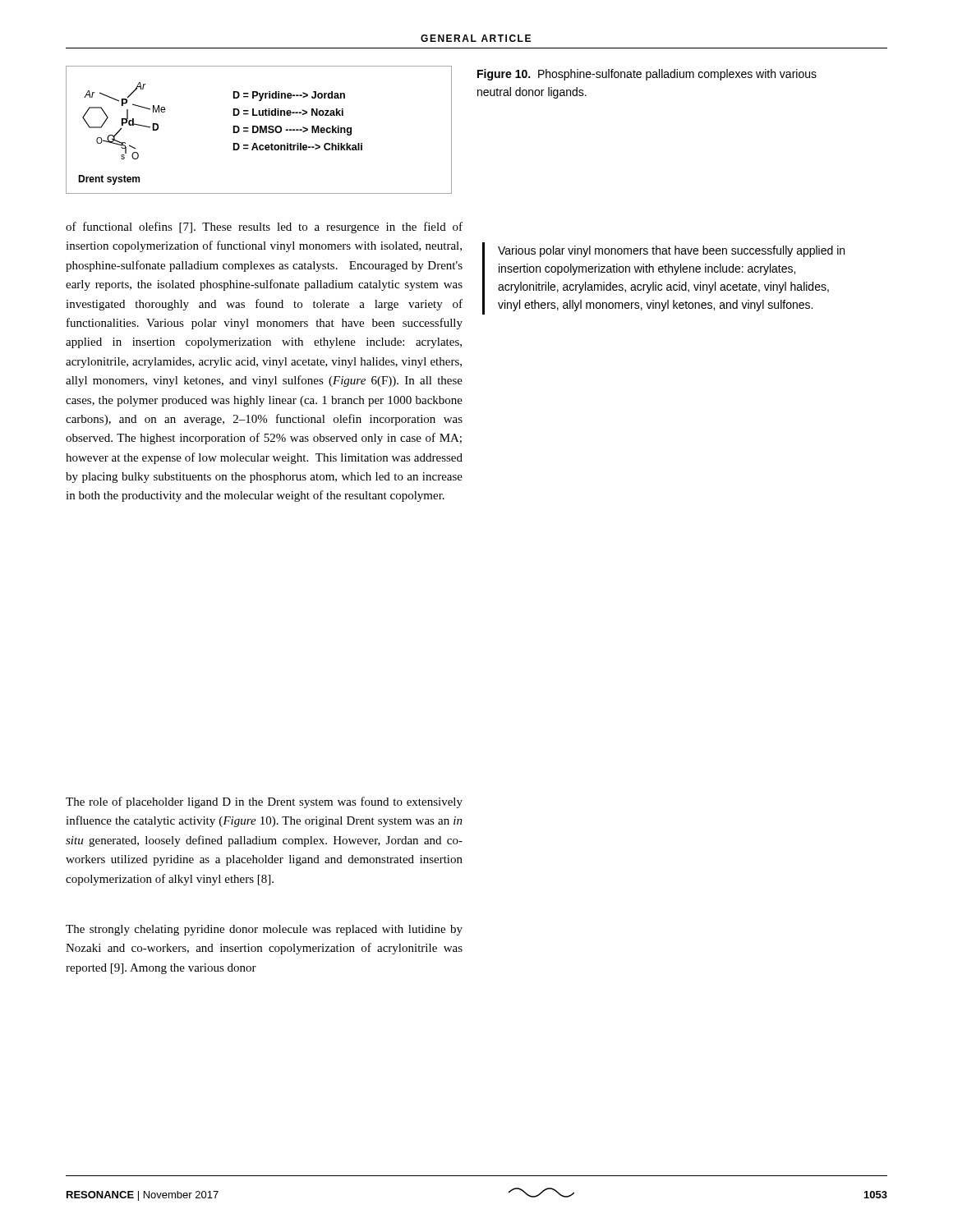Locate the block of text that opens with "The role of"
Screen dimensions: 1232x953
264,840
